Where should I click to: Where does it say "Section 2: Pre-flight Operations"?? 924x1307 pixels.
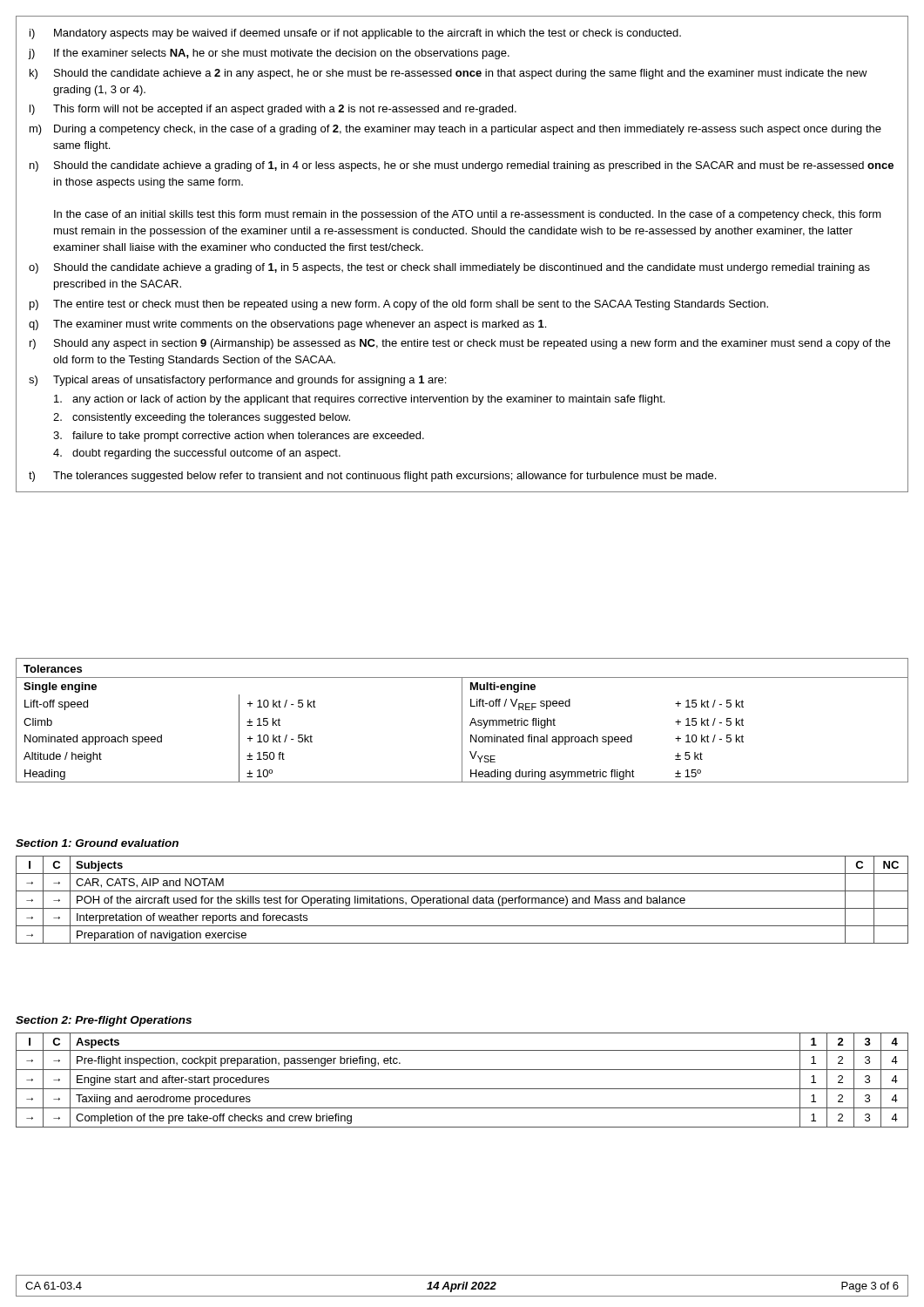click(104, 1020)
